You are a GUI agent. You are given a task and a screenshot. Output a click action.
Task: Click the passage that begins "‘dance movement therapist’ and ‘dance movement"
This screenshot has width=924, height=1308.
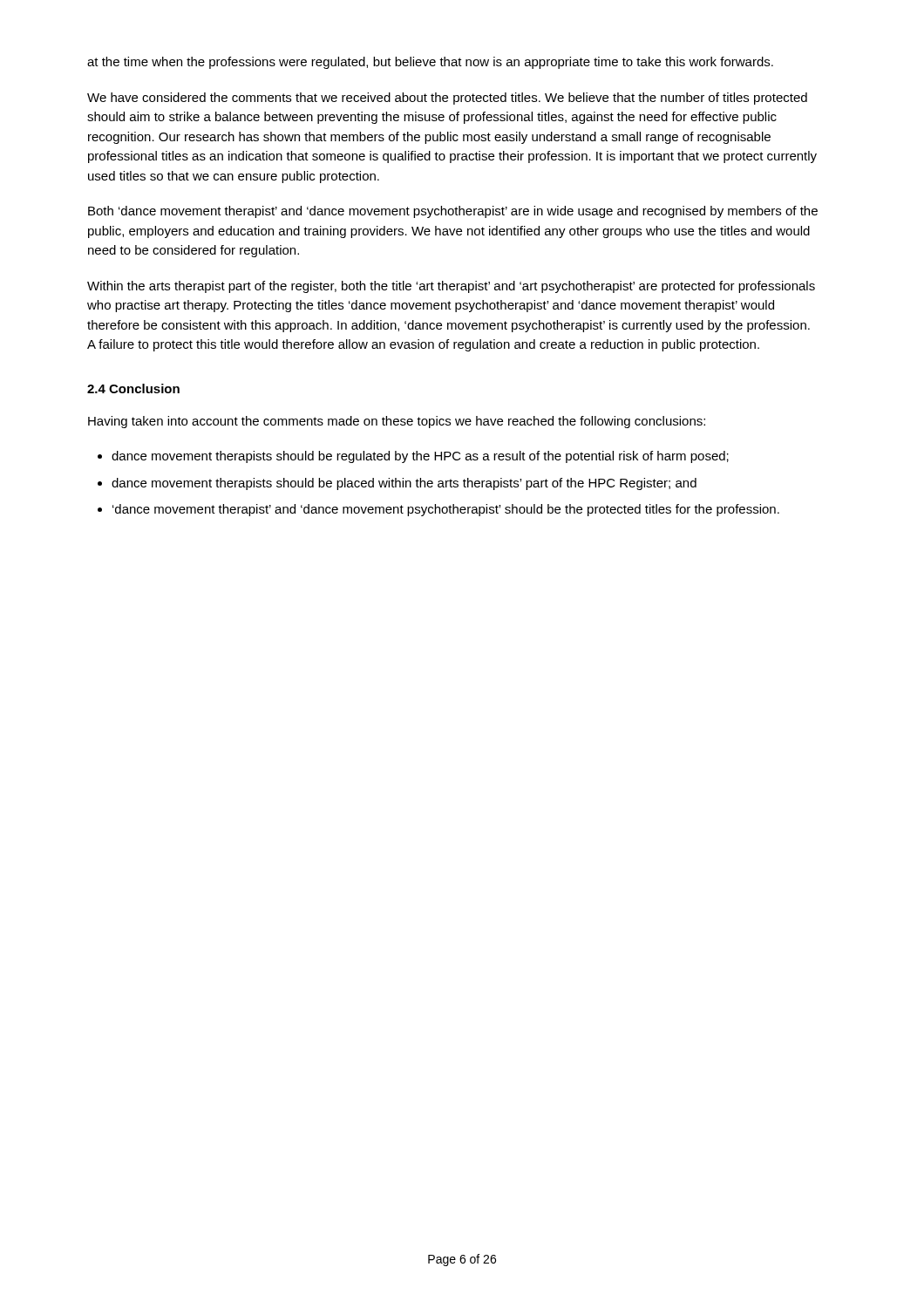click(466, 509)
